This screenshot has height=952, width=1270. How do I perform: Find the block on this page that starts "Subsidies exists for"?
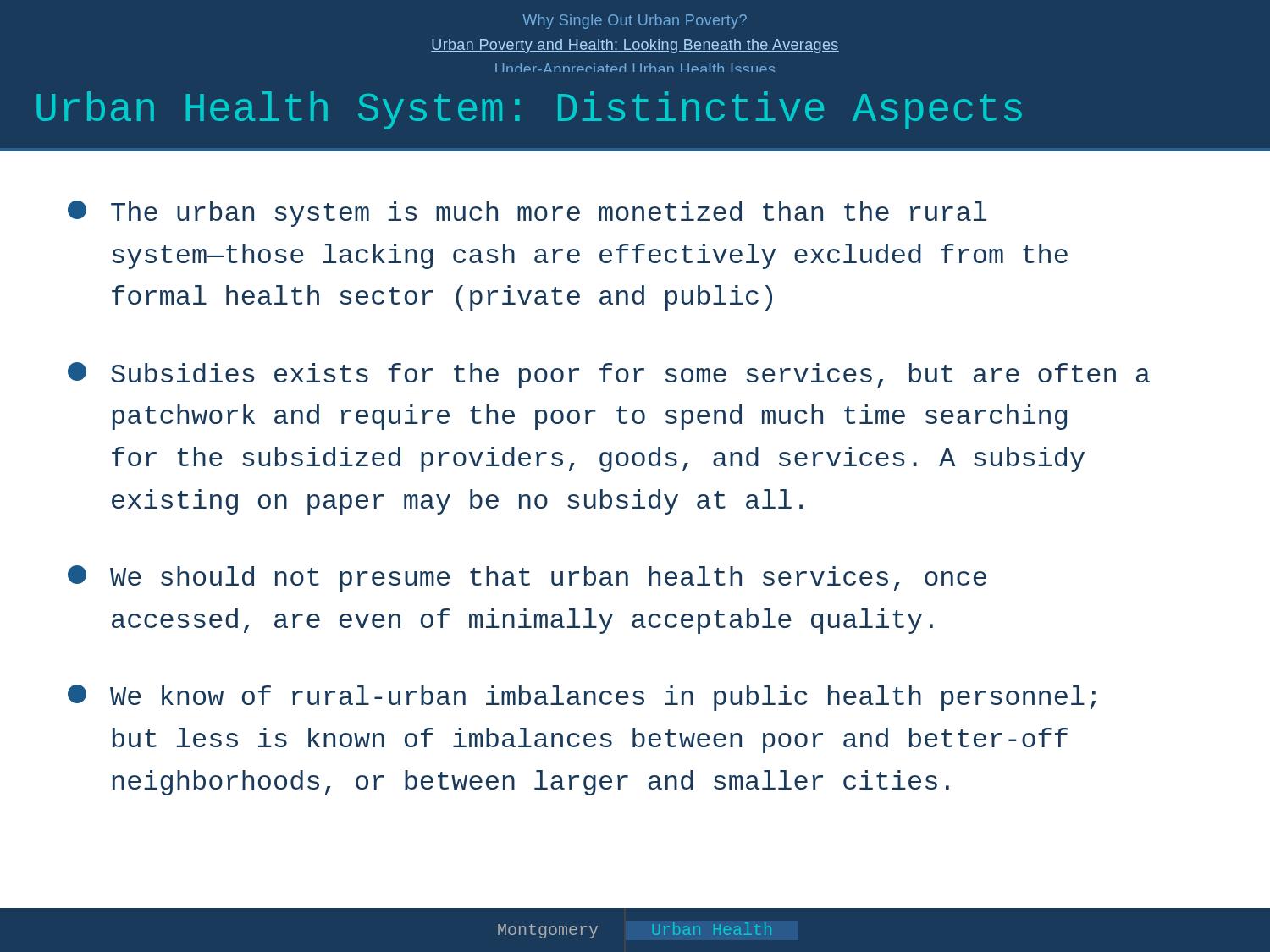pos(609,438)
